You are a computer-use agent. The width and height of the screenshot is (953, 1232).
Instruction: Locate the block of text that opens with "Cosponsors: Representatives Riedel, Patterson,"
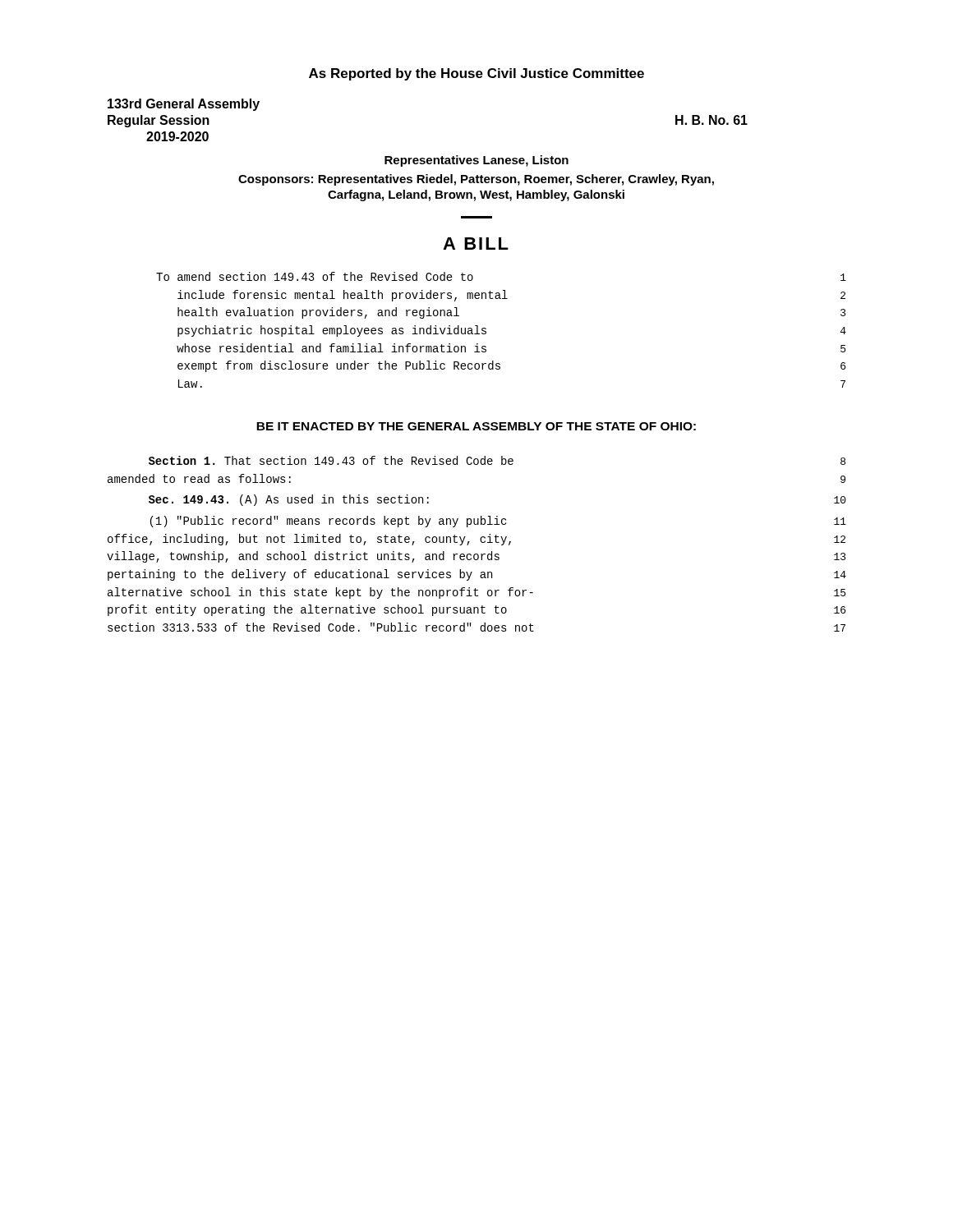[476, 179]
